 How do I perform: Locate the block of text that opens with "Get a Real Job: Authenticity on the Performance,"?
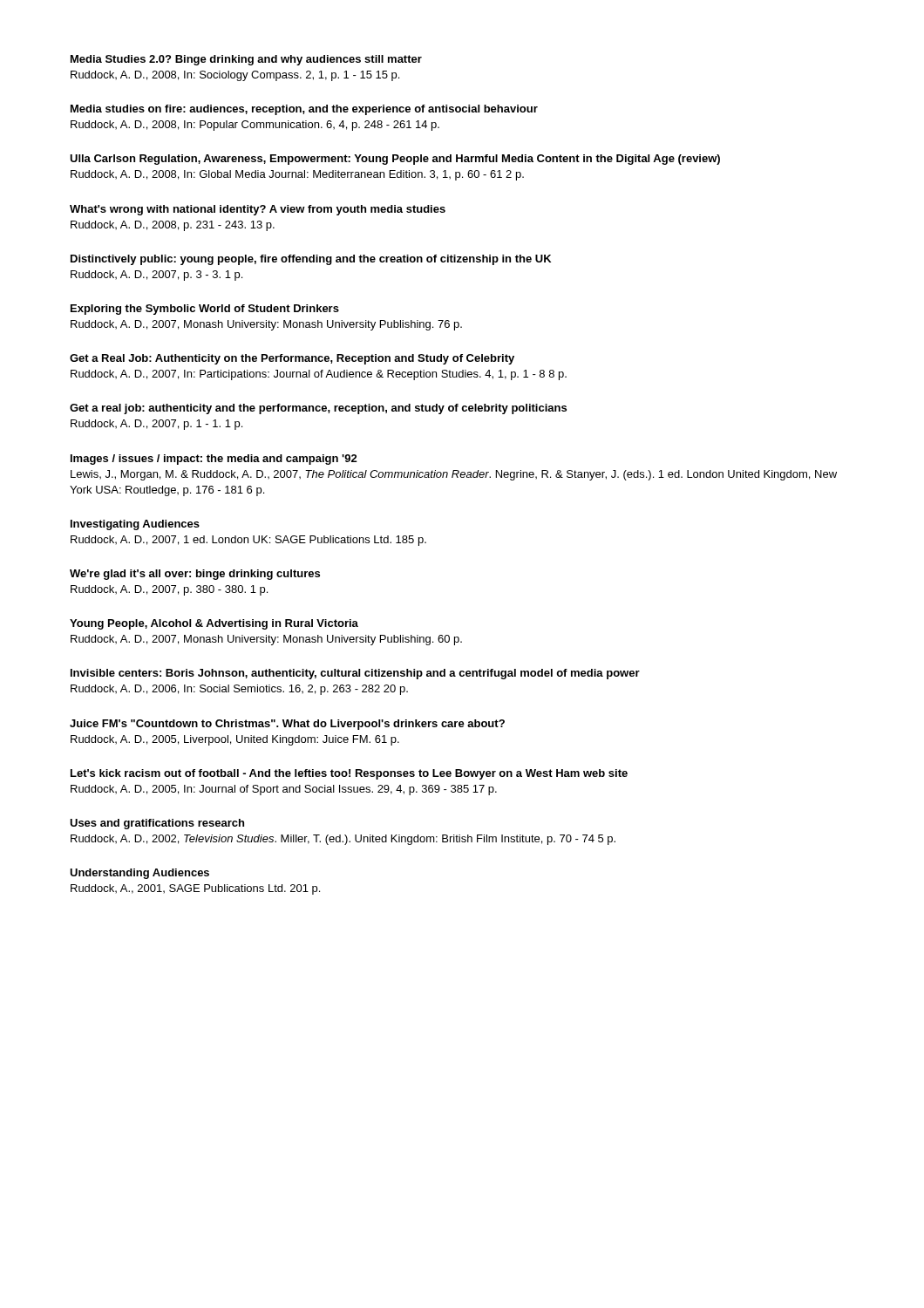462,367
